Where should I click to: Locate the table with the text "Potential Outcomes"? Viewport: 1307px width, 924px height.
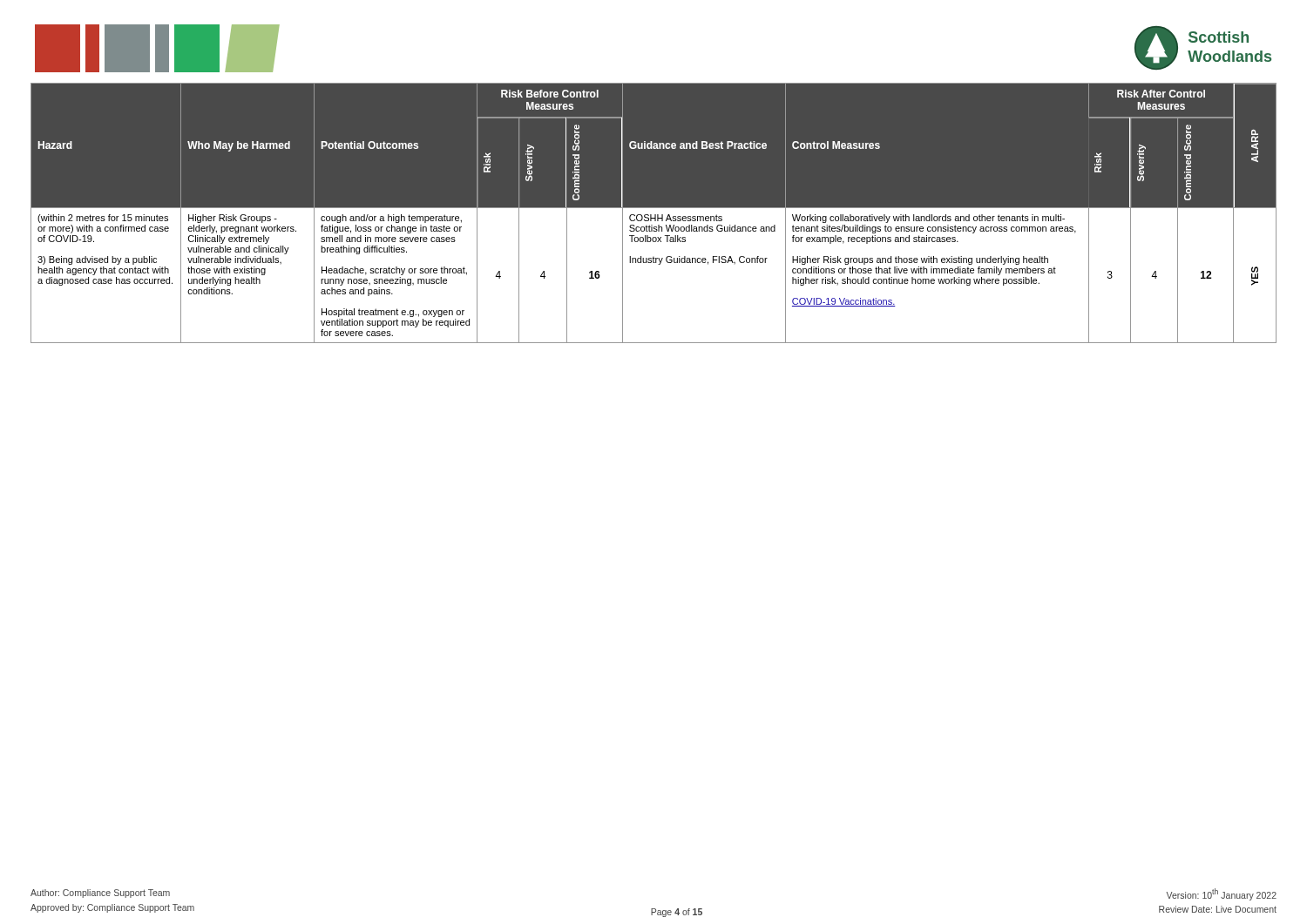point(654,213)
